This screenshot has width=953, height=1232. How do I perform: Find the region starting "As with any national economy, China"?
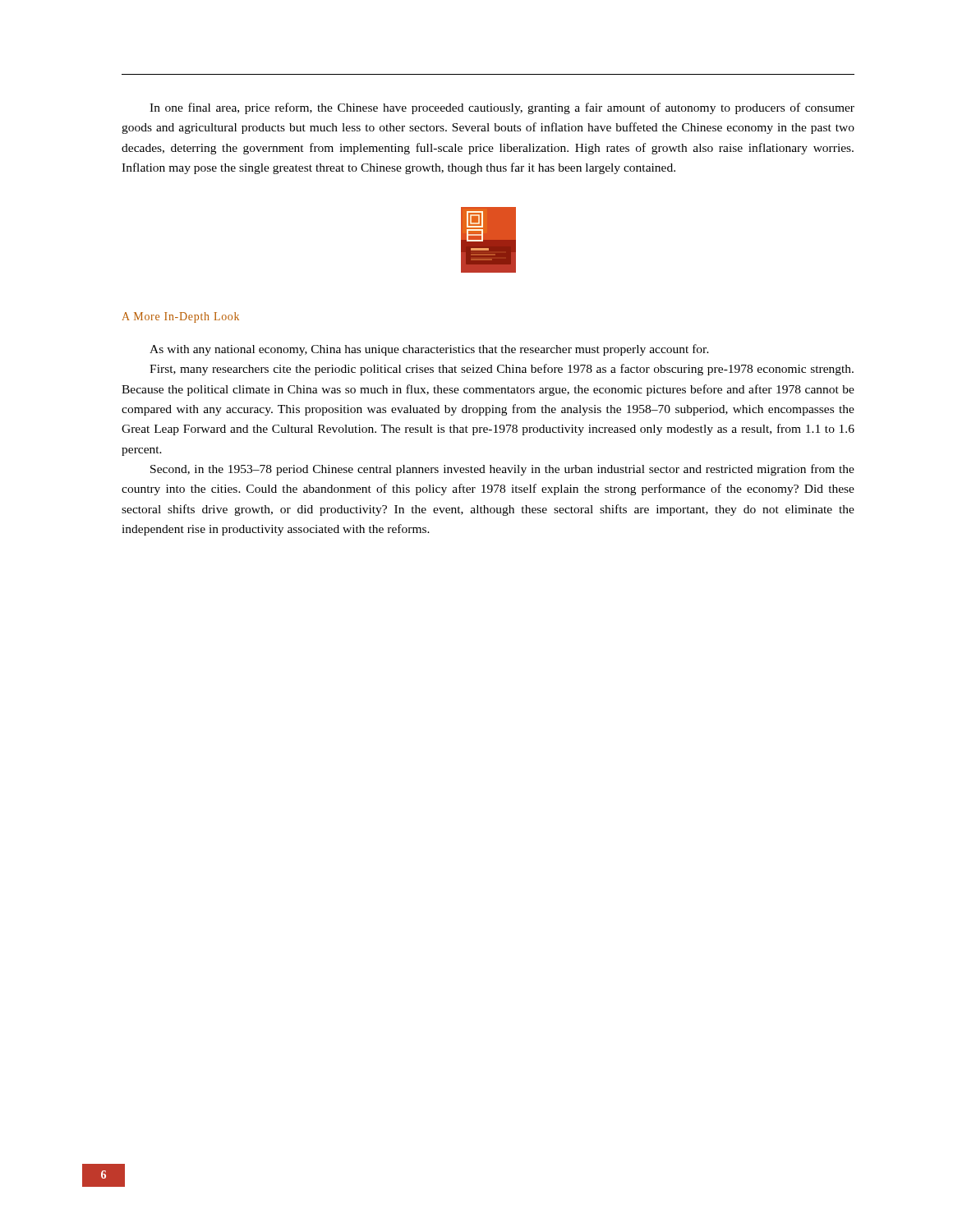coord(488,439)
